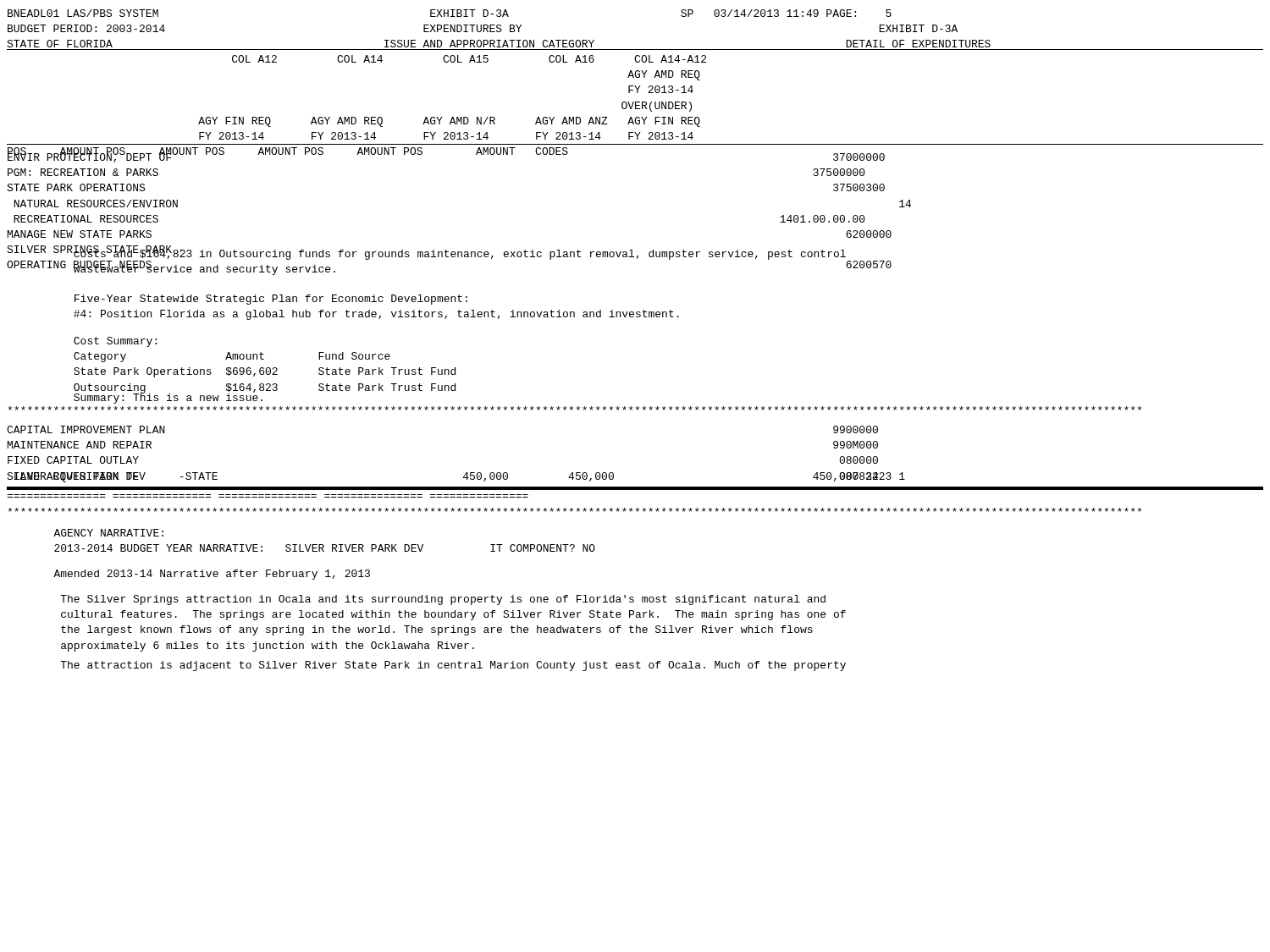The image size is (1270, 952).
Task: Click on the text block starting "Cost Summary: Category"
Action: [x=115, y=342]
